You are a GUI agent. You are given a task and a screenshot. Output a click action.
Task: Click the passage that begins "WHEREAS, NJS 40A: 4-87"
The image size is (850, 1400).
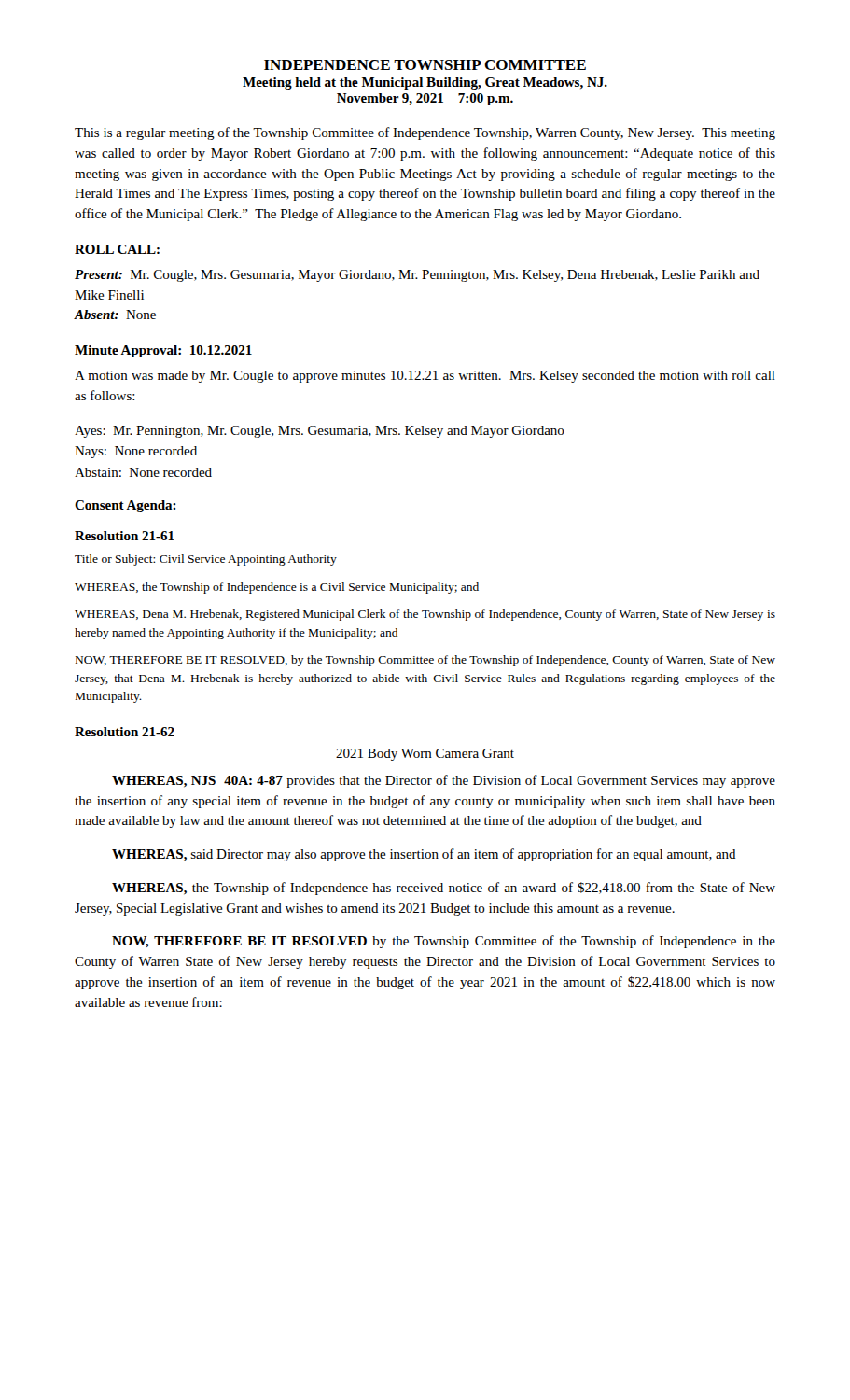pos(425,801)
